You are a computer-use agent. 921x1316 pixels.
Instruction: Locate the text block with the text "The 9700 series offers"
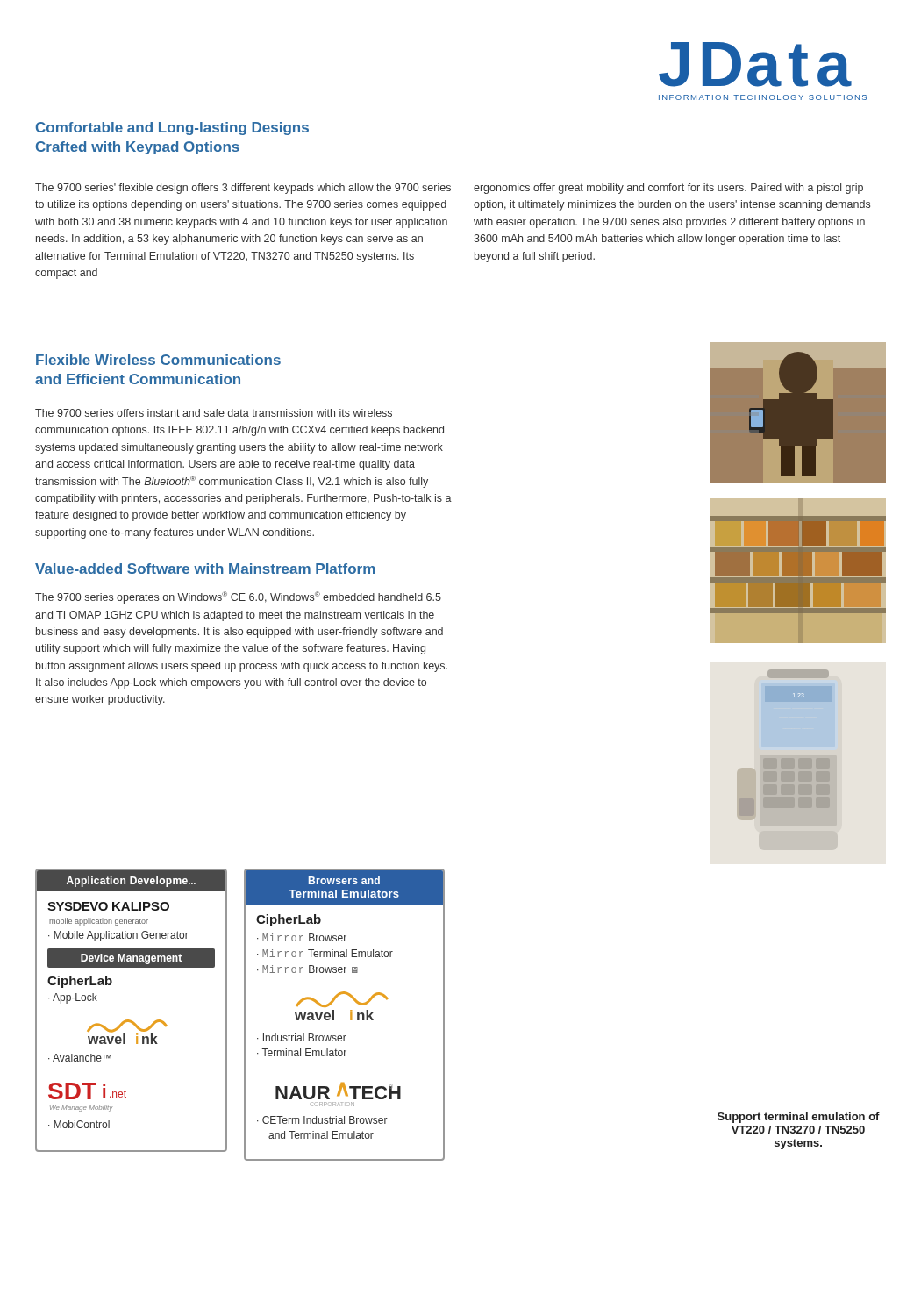point(243,473)
